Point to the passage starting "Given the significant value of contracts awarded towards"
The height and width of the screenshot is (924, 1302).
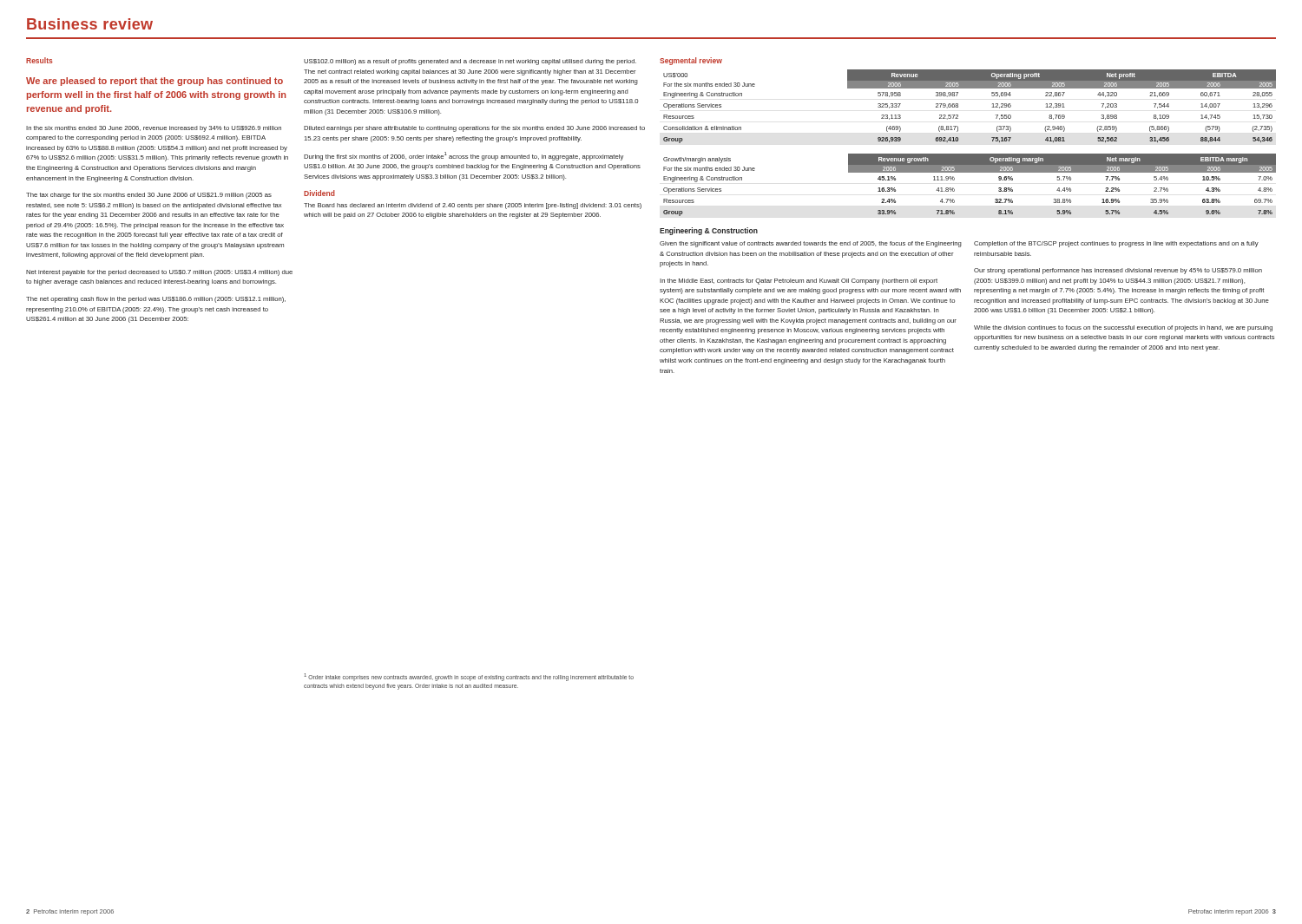point(811,254)
